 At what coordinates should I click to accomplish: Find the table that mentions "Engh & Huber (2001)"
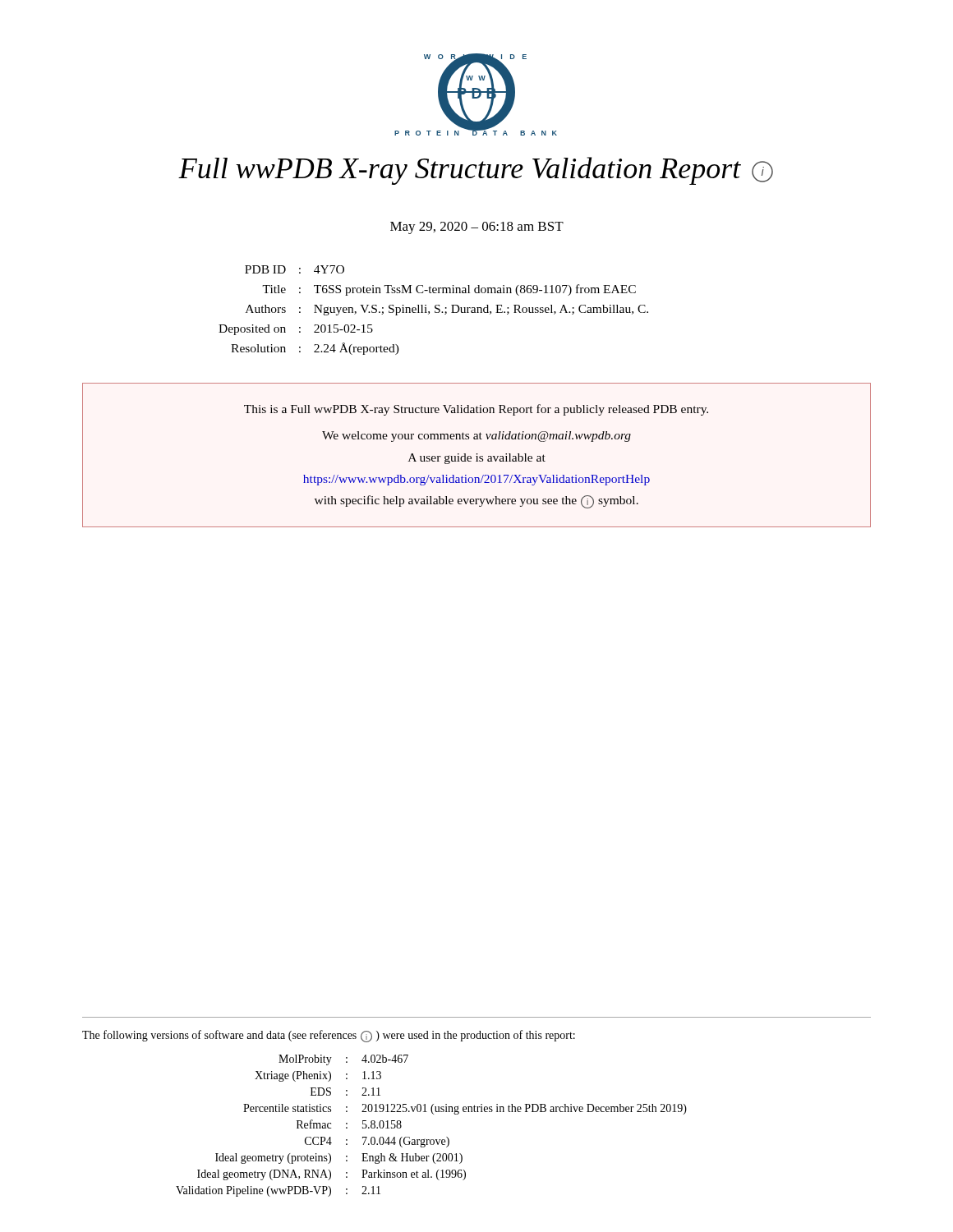pos(476,1125)
